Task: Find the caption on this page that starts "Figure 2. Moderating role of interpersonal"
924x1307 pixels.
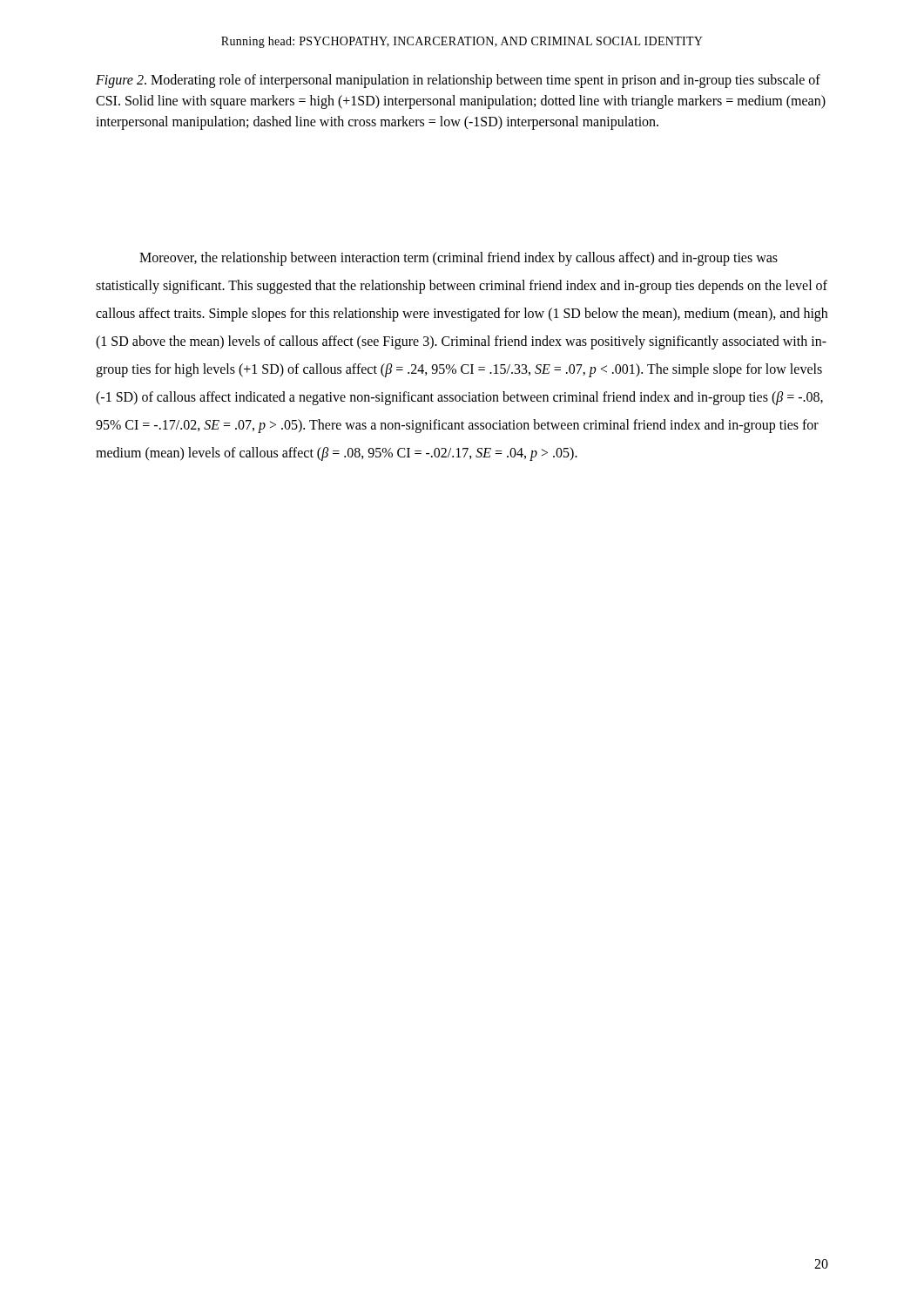Action: (461, 101)
